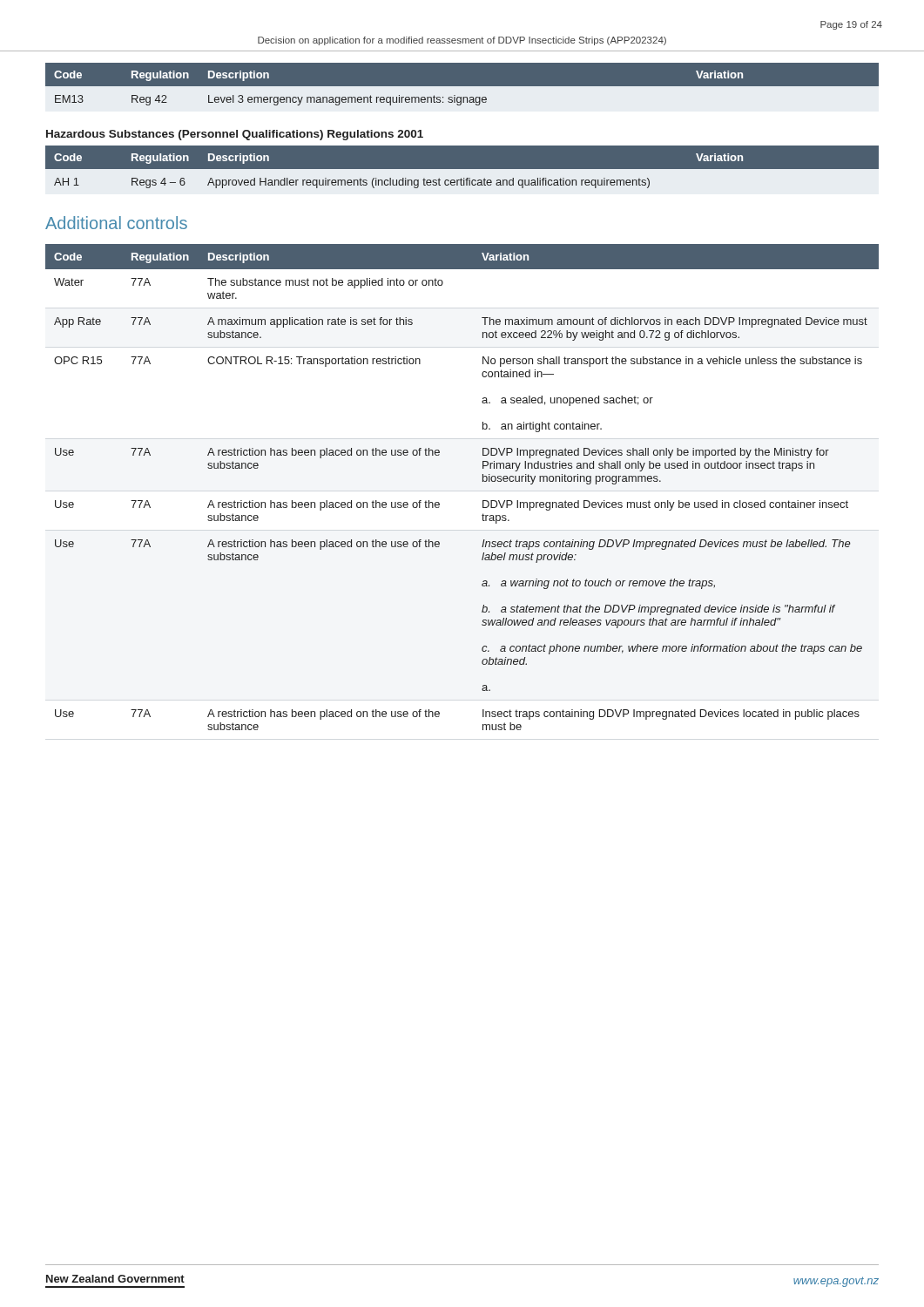924x1307 pixels.
Task: Select the table that reads "DDVP Impregnated Devices must"
Action: [462, 492]
